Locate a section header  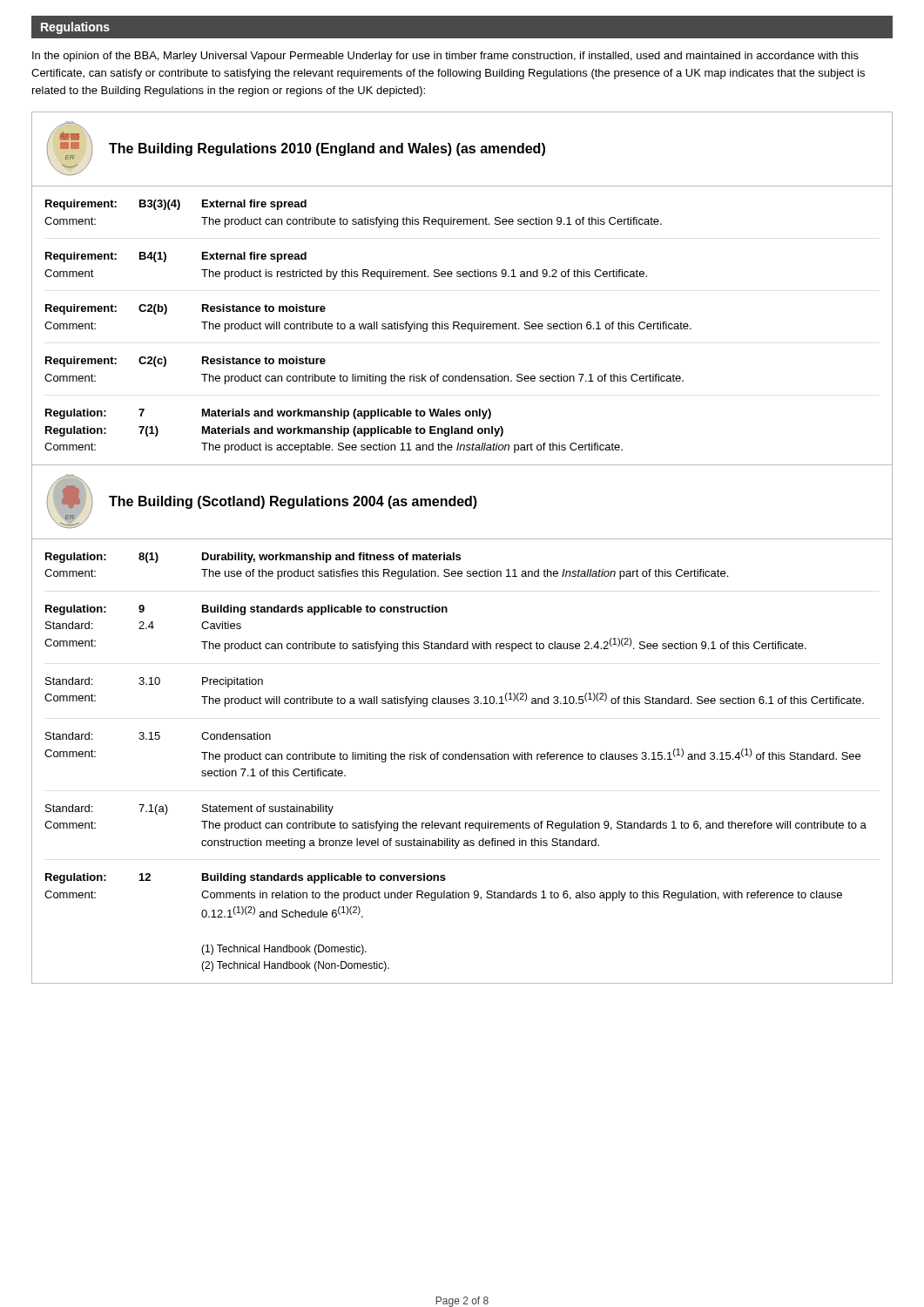coord(75,27)
